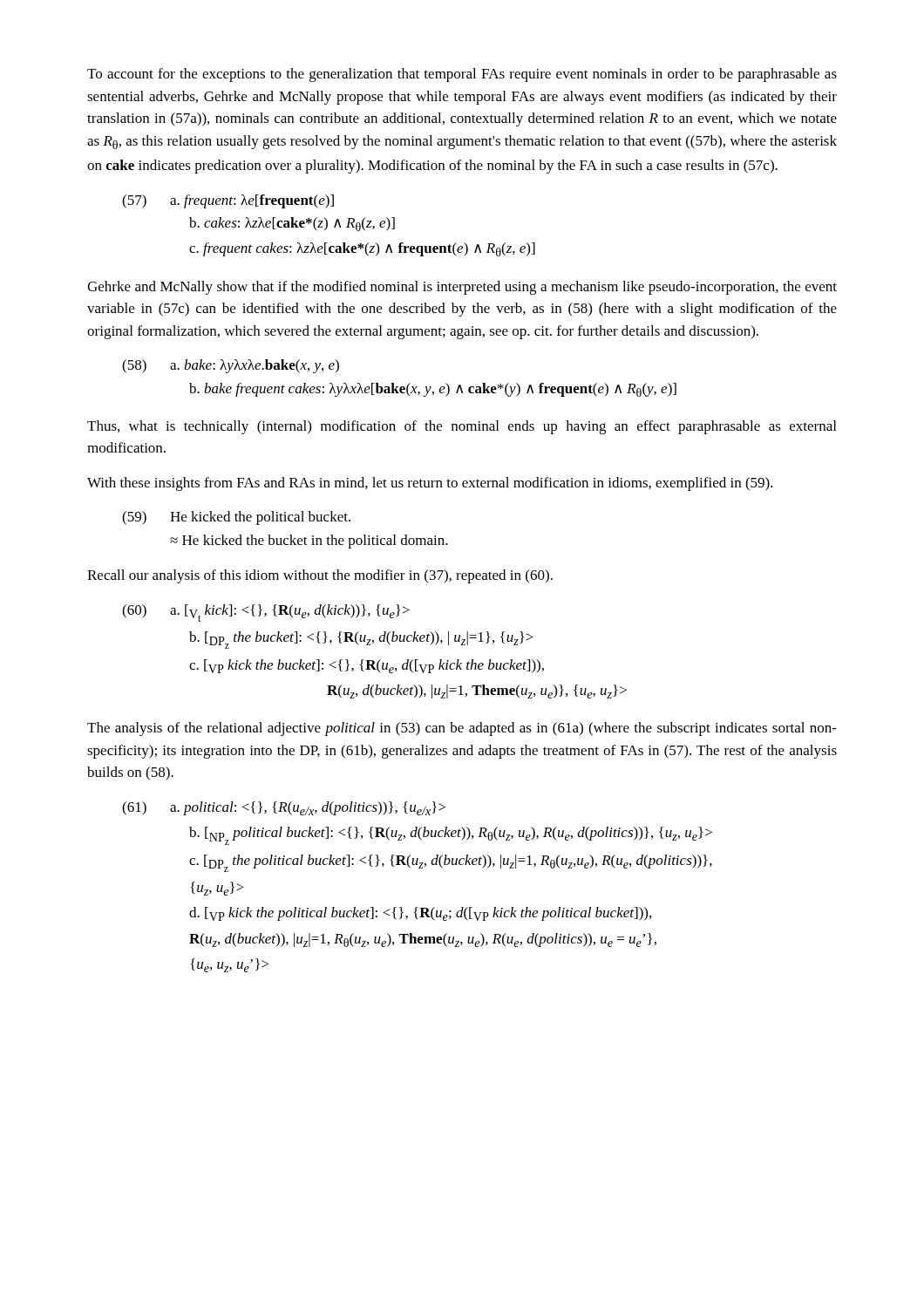
Task: Locate the text block that says "With these insights from"
Action: tap(462, 483)
